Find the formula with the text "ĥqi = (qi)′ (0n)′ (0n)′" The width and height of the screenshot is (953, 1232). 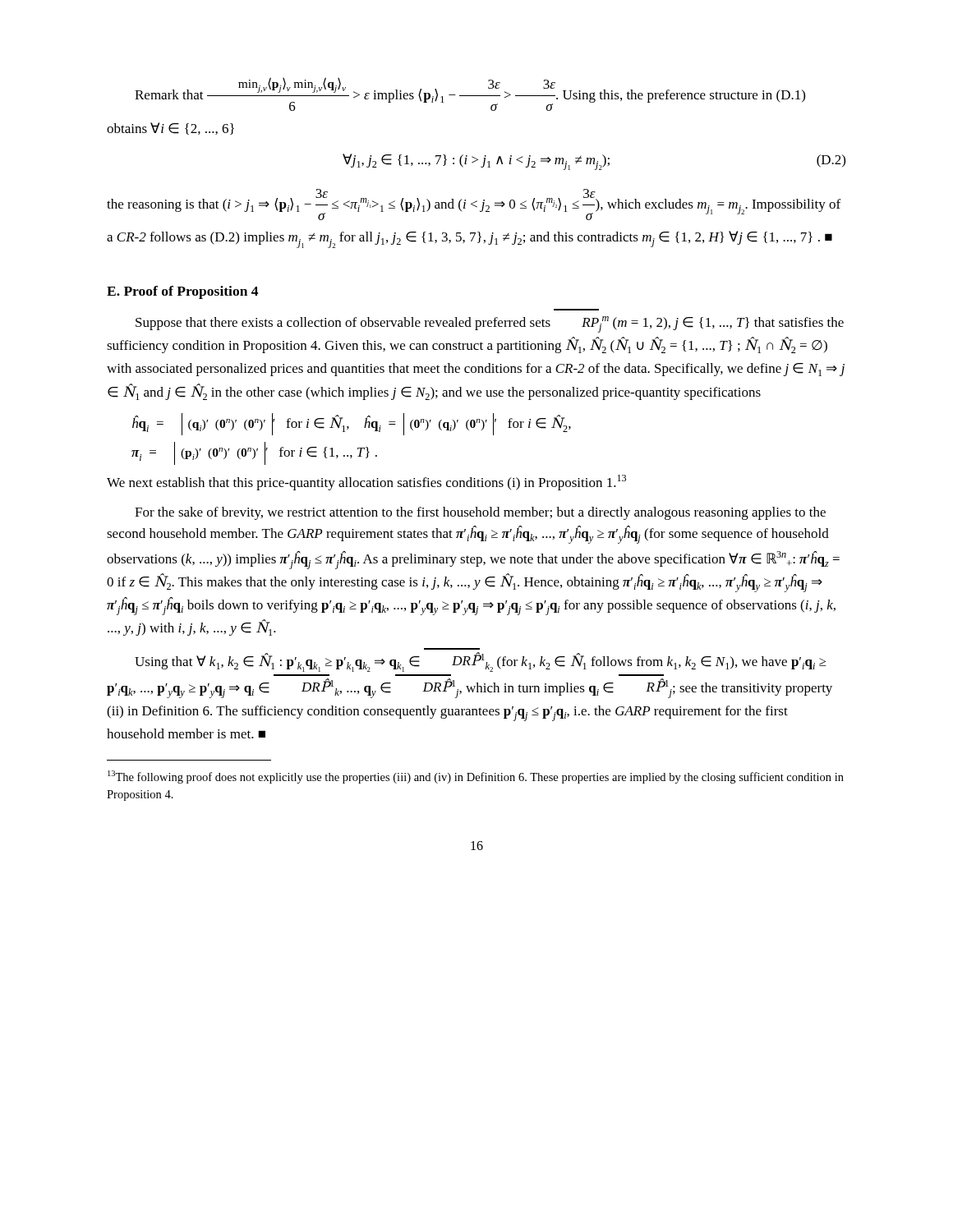489,439
